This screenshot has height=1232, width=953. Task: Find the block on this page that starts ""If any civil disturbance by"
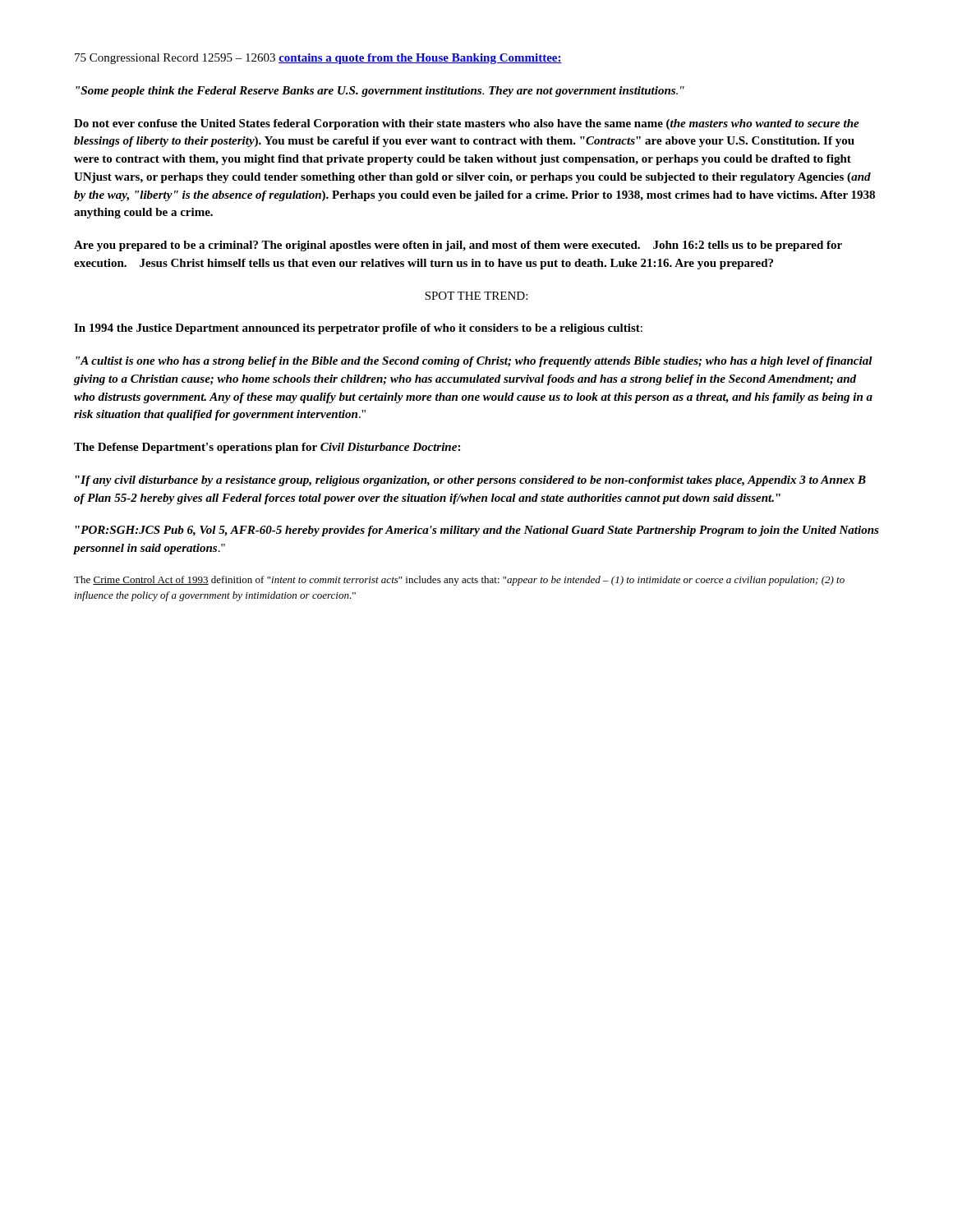[470, 488]
